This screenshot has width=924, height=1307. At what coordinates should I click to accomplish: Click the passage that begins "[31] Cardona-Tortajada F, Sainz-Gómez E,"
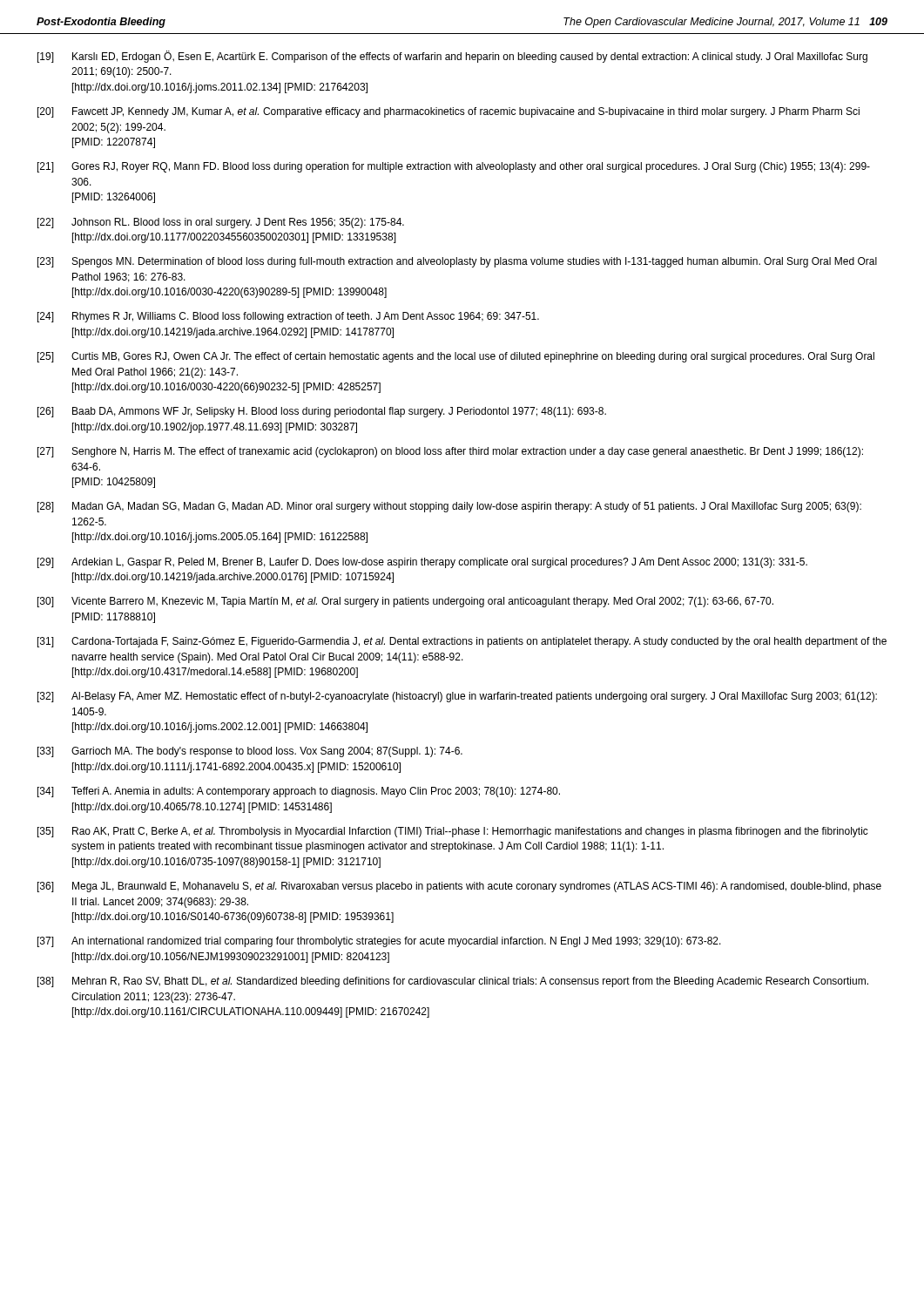(x=462, y=657)
